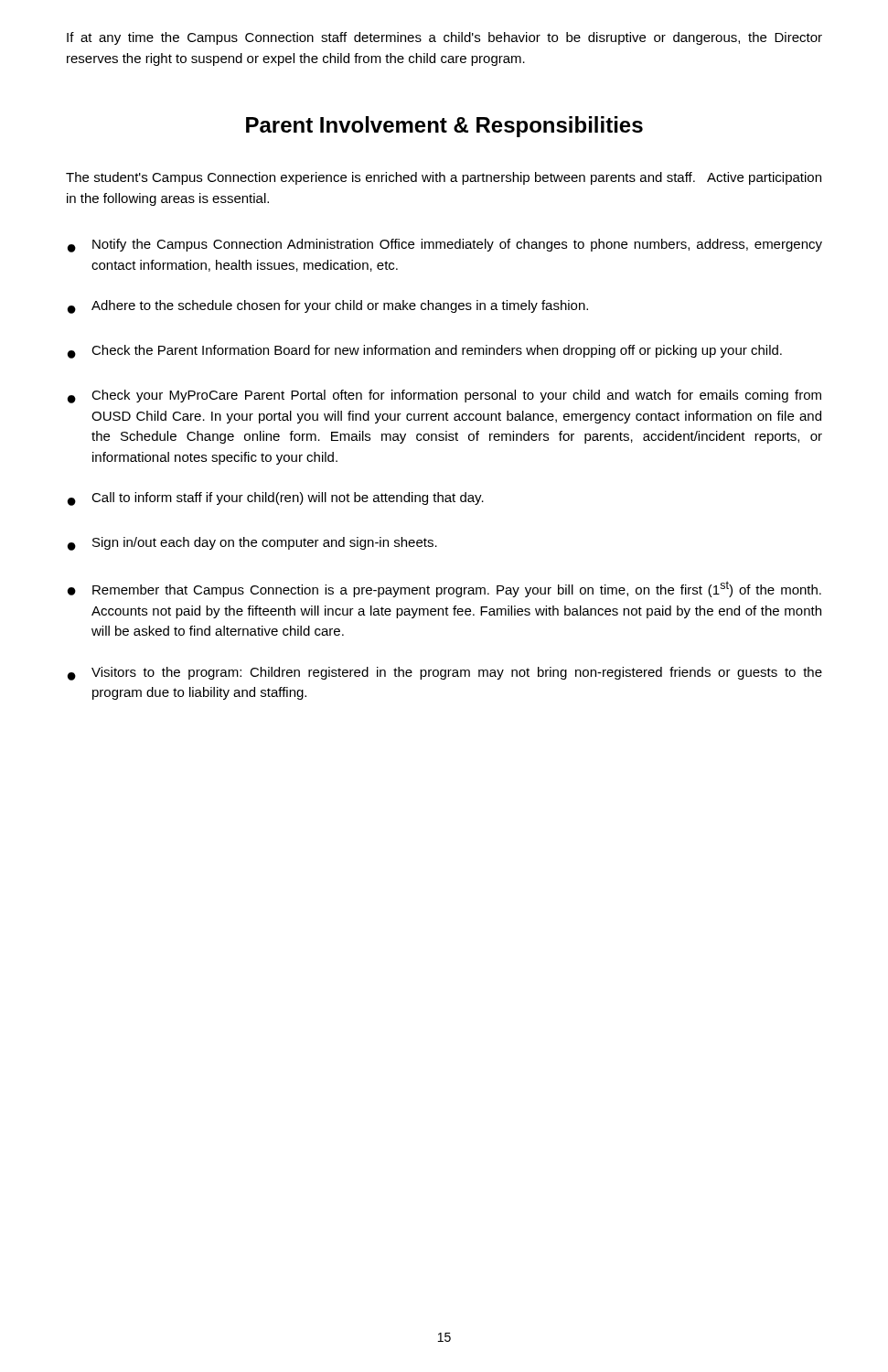Find the block starting "● Sign in/out each"
This screenshot has height=1372, width=888.
click(x=444, y=545)
